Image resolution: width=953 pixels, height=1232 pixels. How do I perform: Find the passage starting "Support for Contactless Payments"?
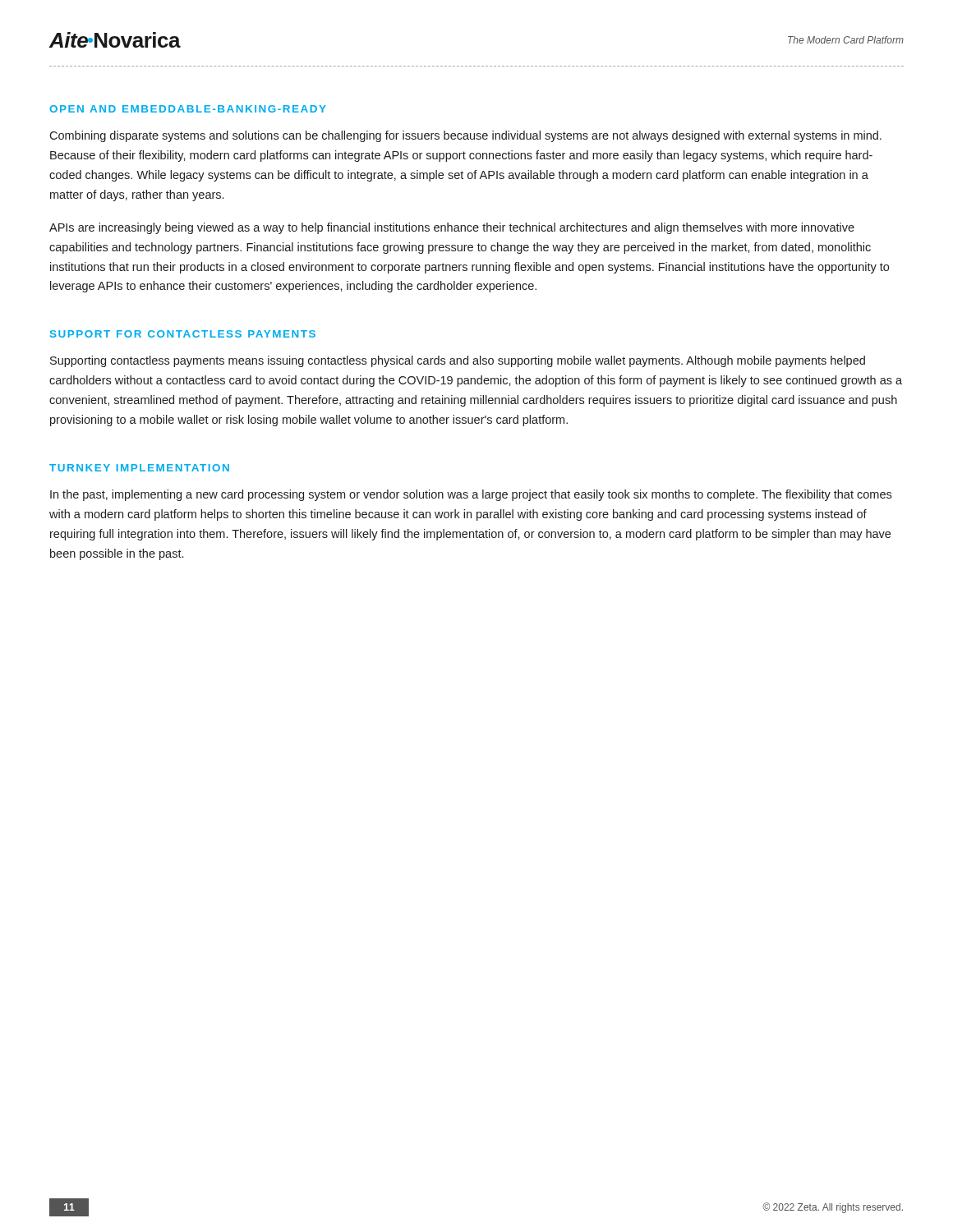(183, 334)
